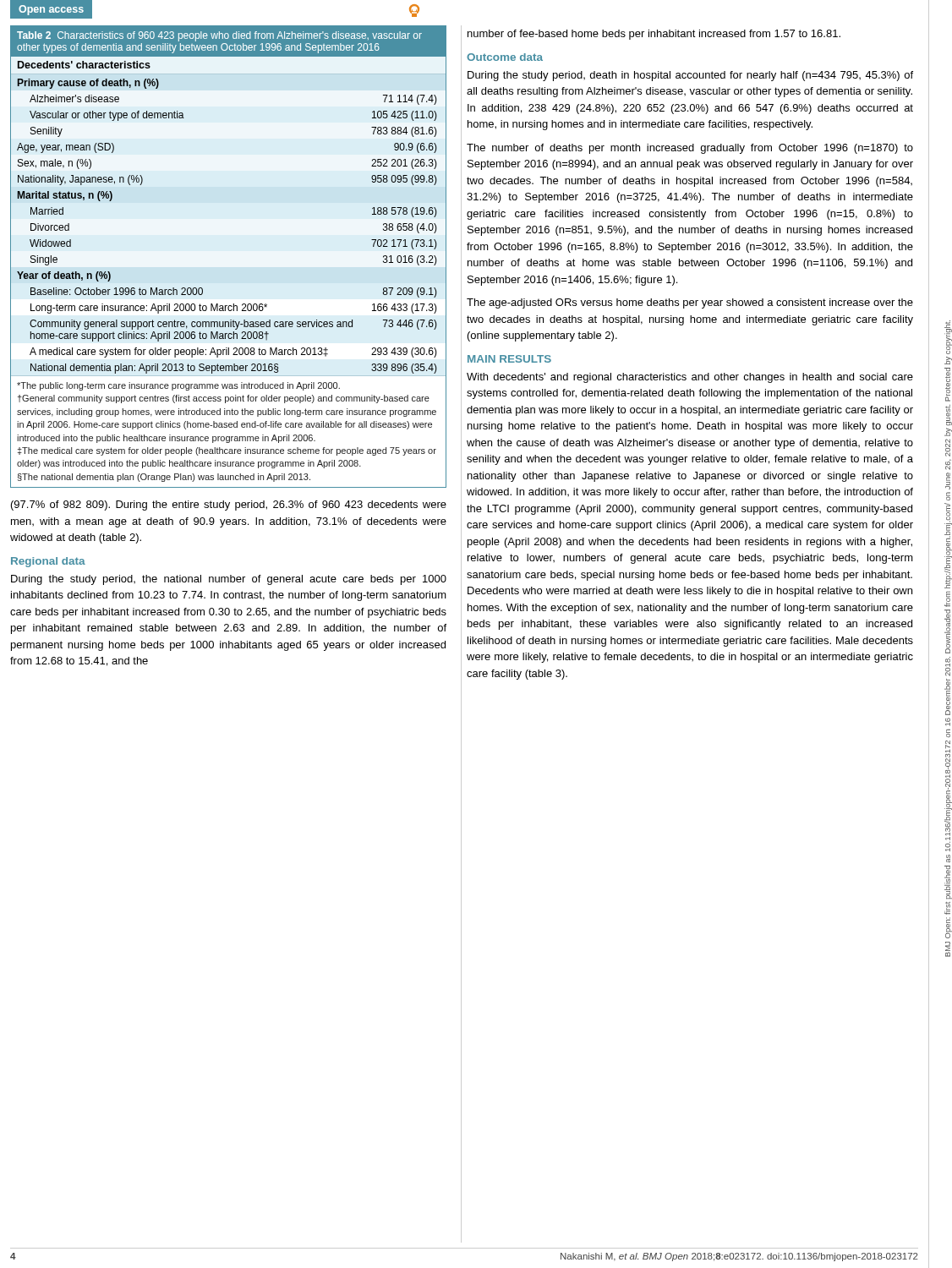This screenshot has height=1268, width=952.
Task: Select the section header with the text "Regional data"
Action: coord(48,561)
